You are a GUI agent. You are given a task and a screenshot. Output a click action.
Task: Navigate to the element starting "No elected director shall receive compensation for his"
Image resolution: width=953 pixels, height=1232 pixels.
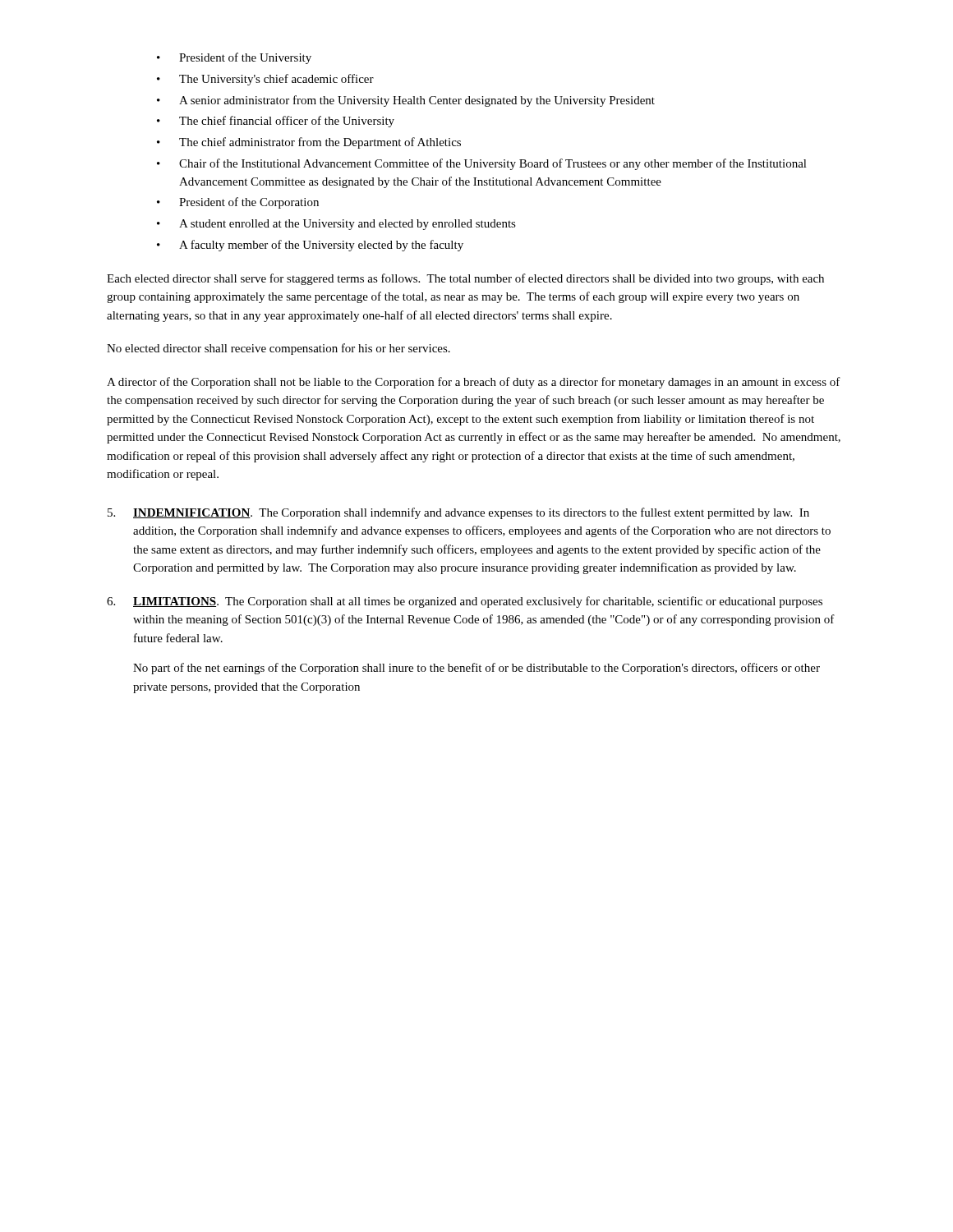[x=279, y=348]
